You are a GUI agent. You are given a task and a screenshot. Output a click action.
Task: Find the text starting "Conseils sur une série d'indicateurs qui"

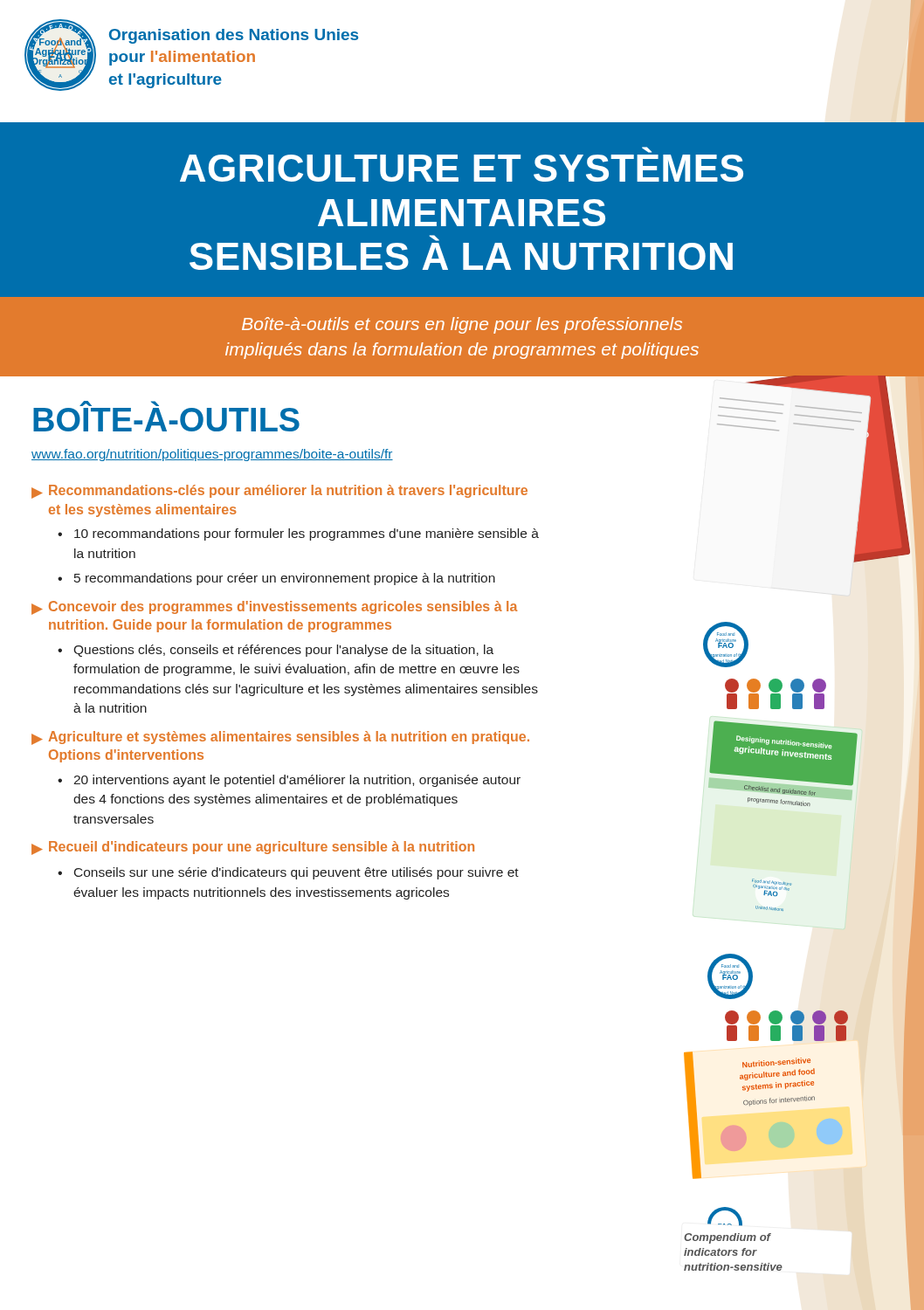296,882
